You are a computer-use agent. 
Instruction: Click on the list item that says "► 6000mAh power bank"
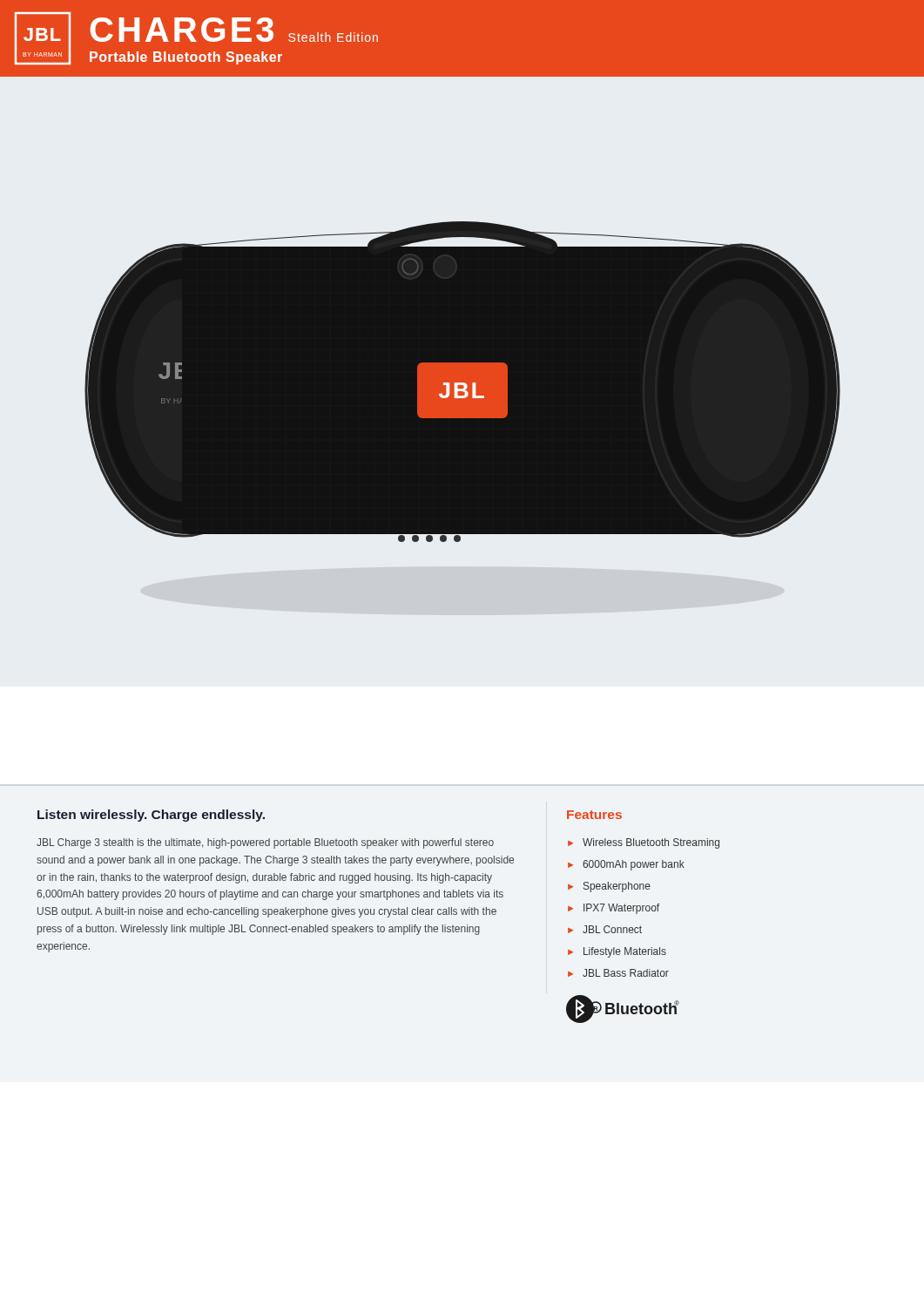point(625,864)
